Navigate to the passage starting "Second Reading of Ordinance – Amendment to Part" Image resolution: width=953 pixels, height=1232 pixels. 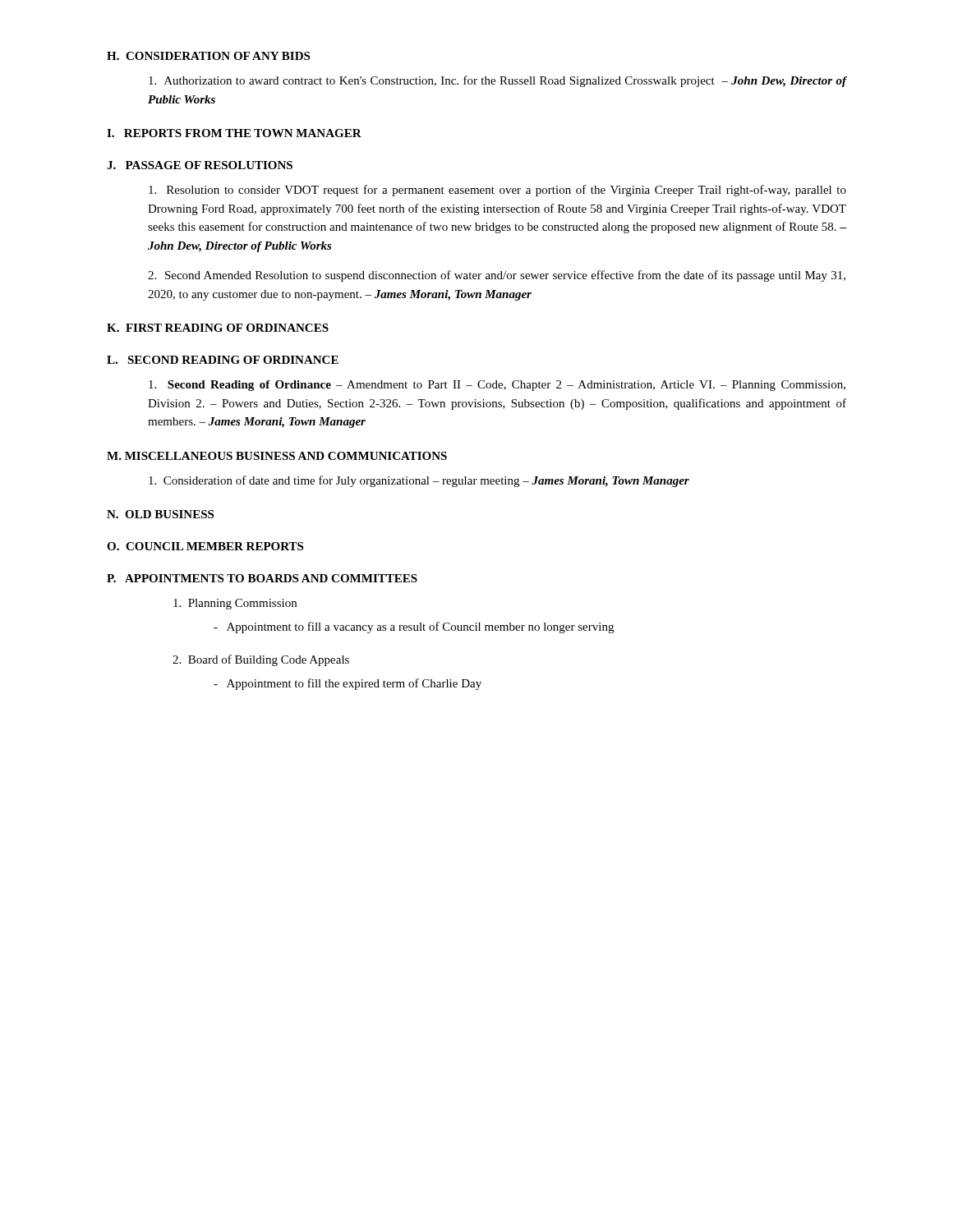pyautogui.click(x=497, y=403)
